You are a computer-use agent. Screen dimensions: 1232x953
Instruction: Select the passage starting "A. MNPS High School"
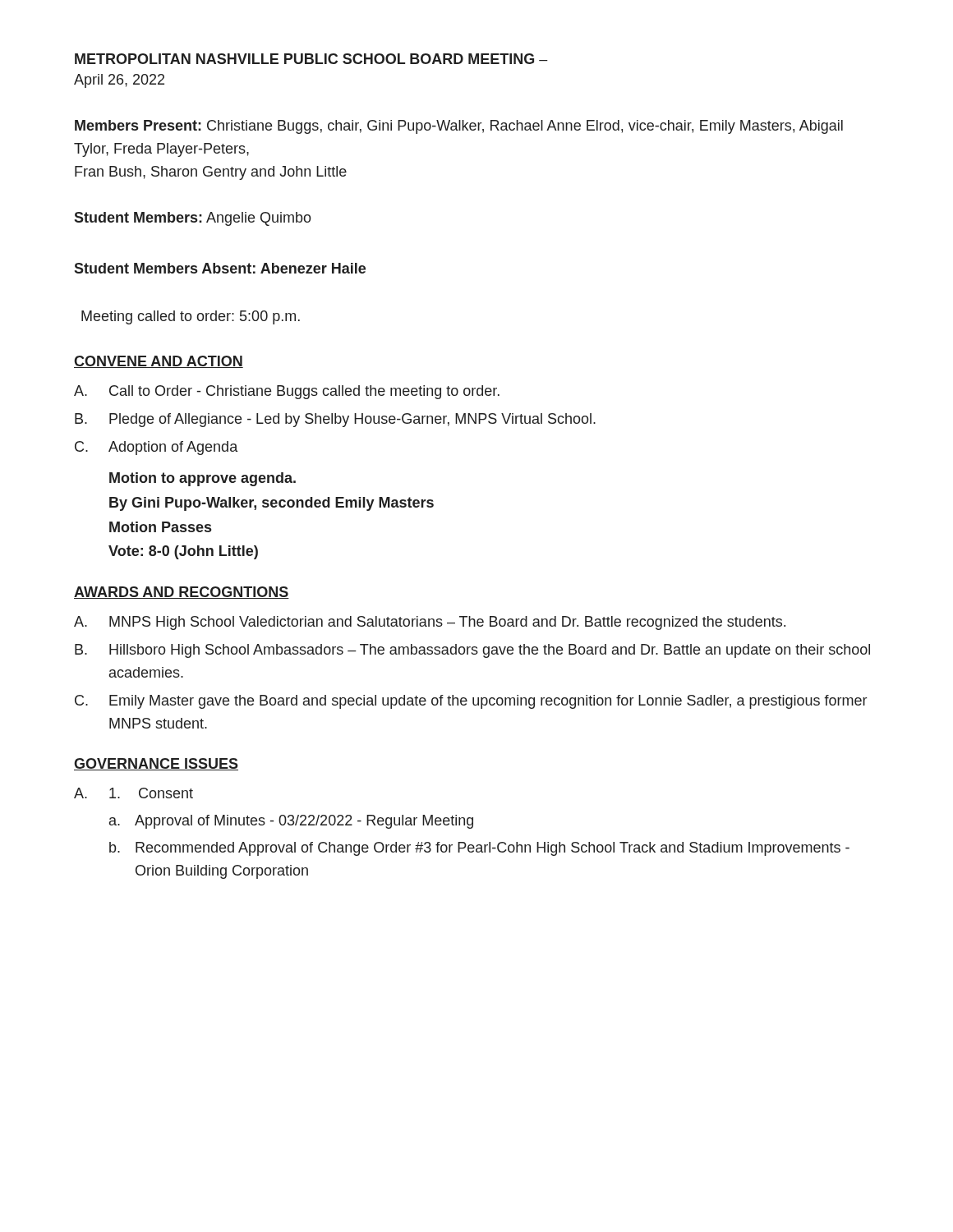476,623
